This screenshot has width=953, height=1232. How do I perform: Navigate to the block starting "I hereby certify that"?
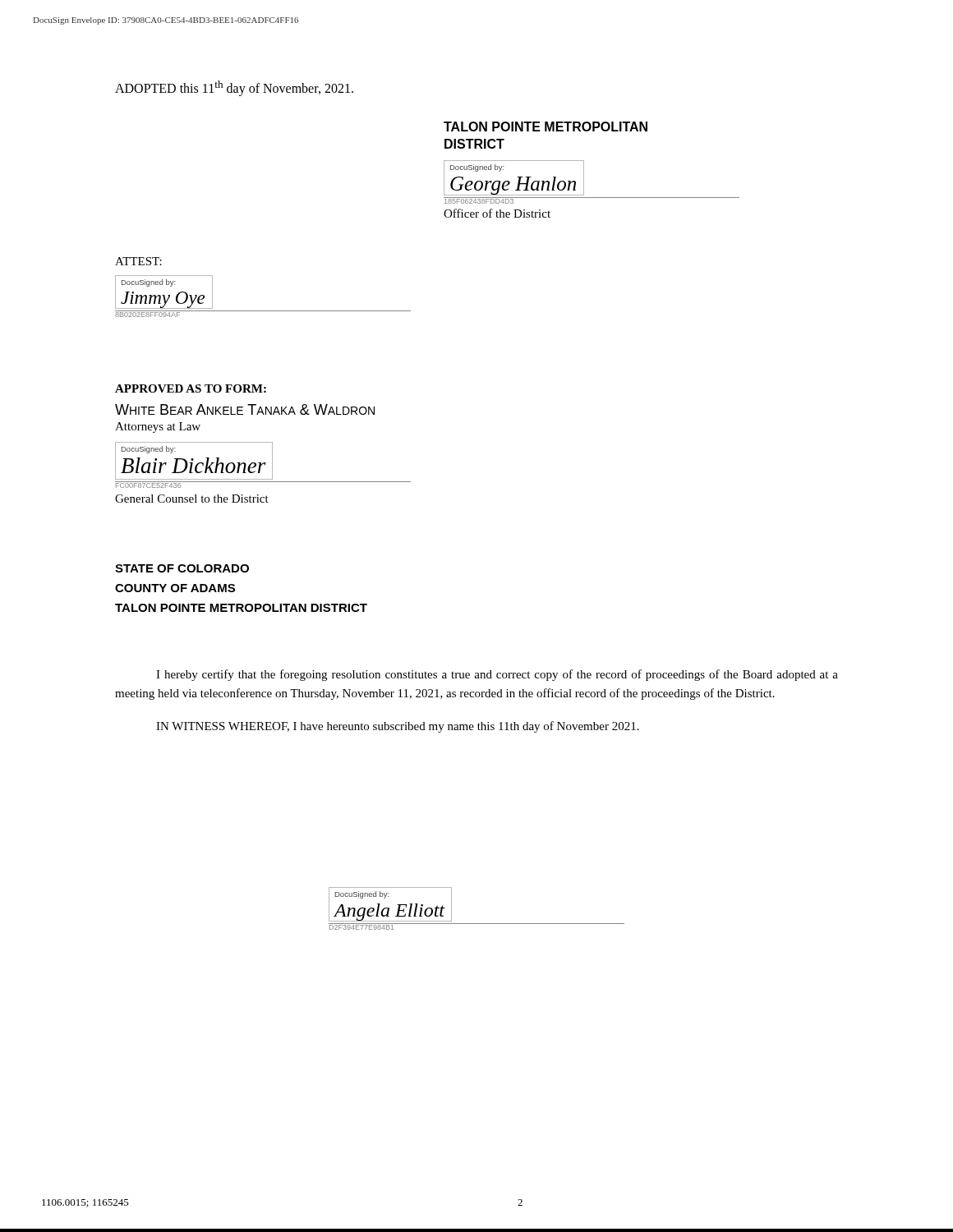(476, 684)
